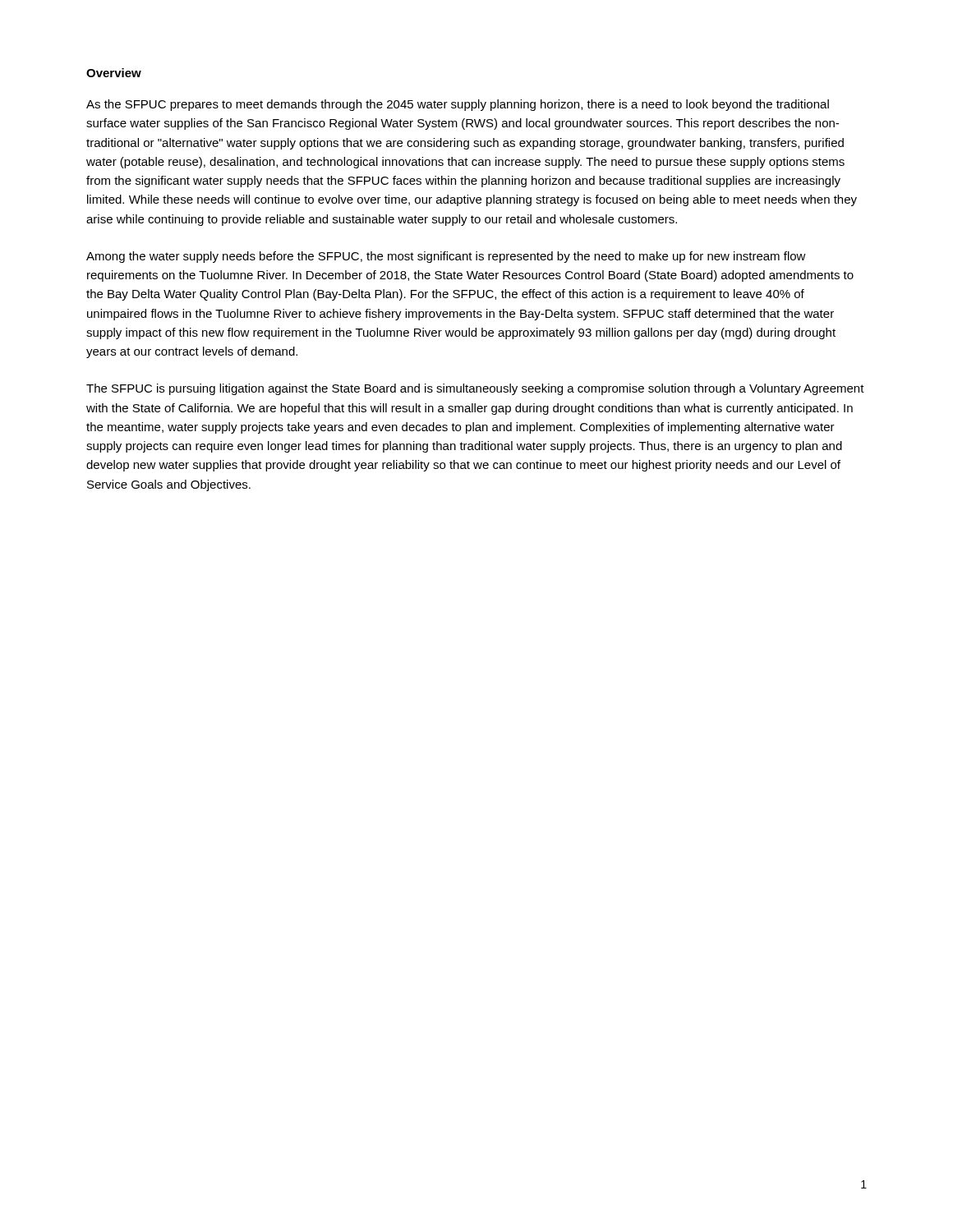953x1232 pixels.
Task: Locate the block of text that opens with "The SFPUC is"
Action: coord(475,436)
